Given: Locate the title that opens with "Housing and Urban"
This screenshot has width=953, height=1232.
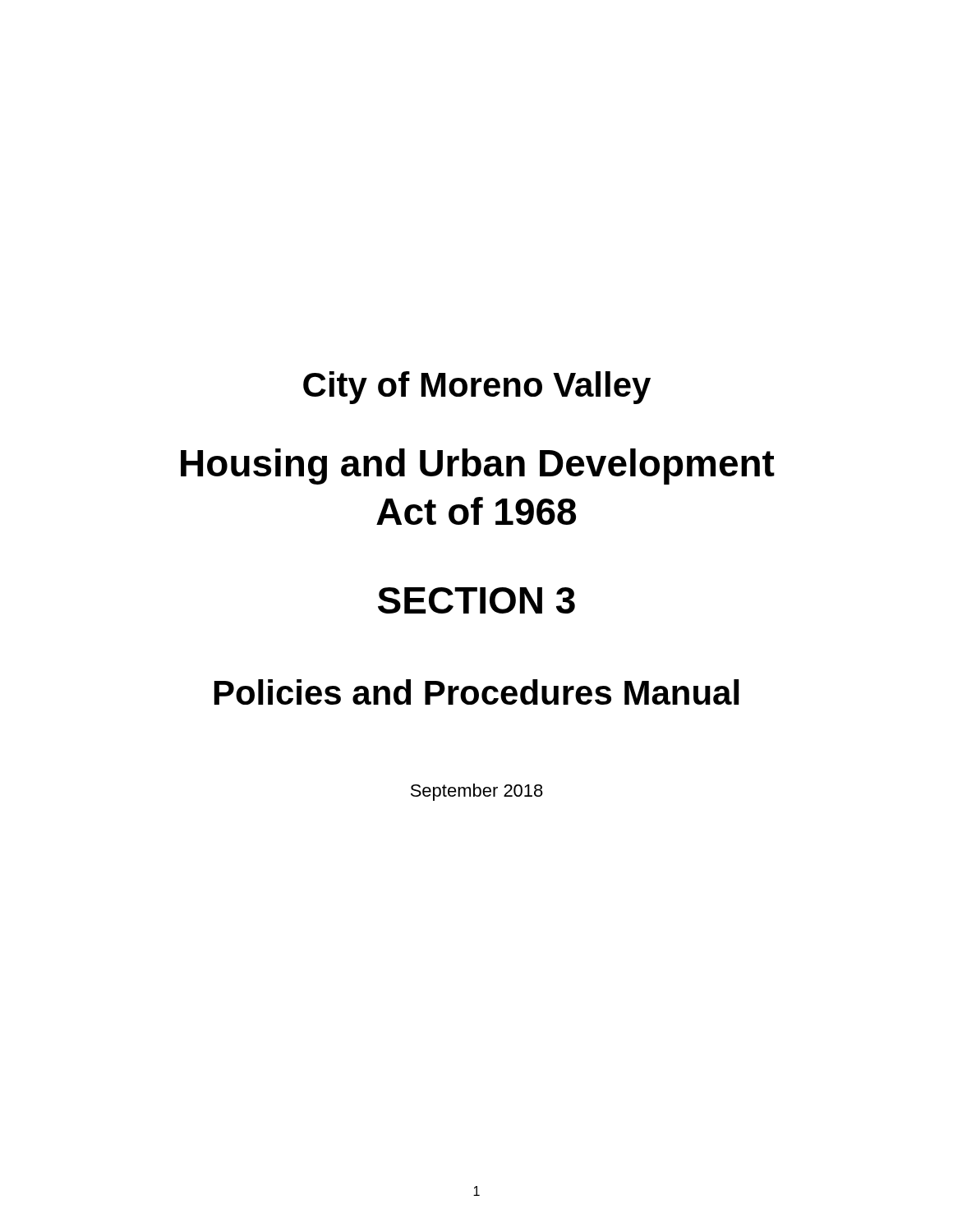Looking at the screenshot, I should (x=476, y=487).
